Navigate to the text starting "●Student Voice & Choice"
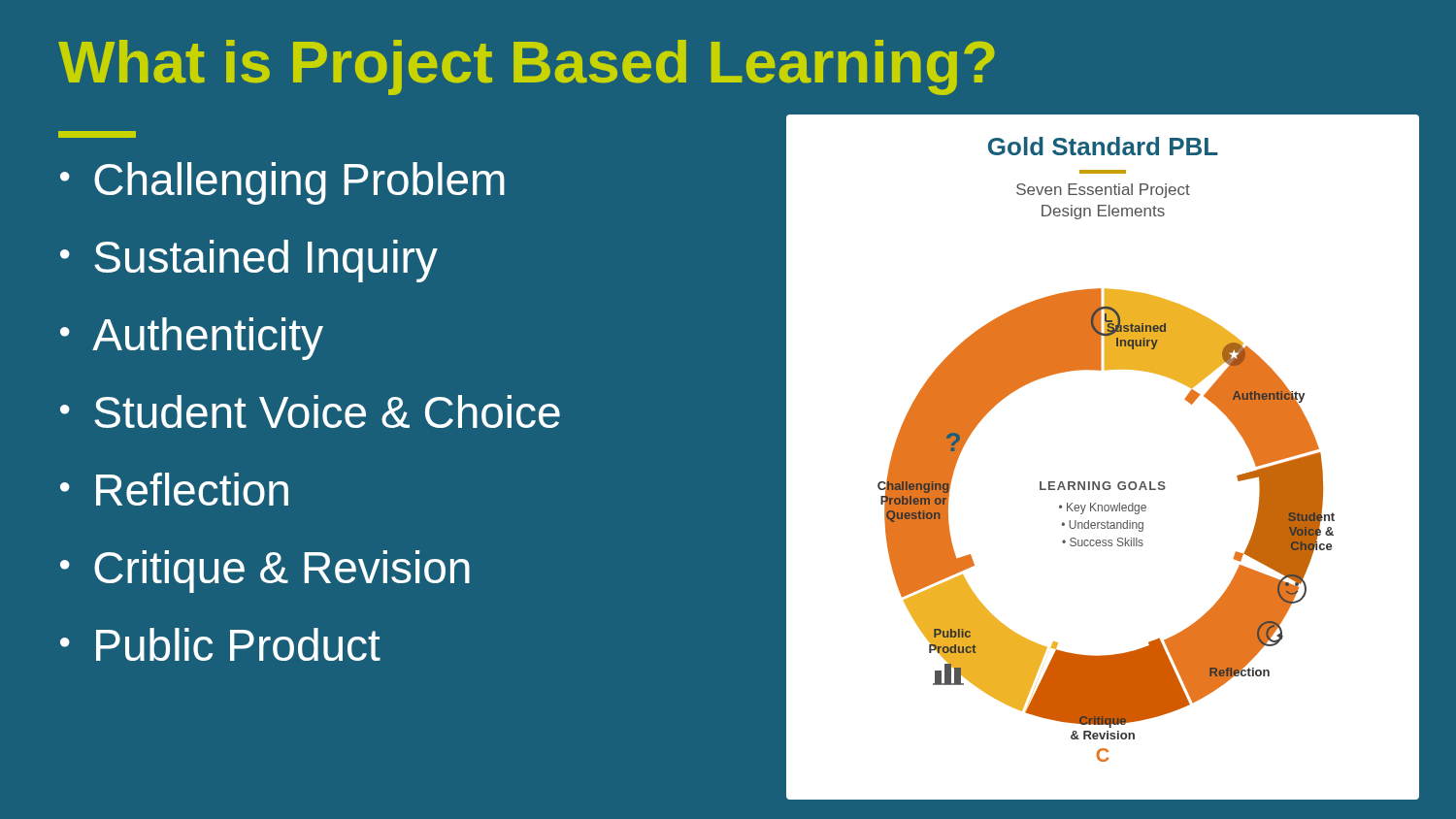1456x819 pixels. coord(310,412)
